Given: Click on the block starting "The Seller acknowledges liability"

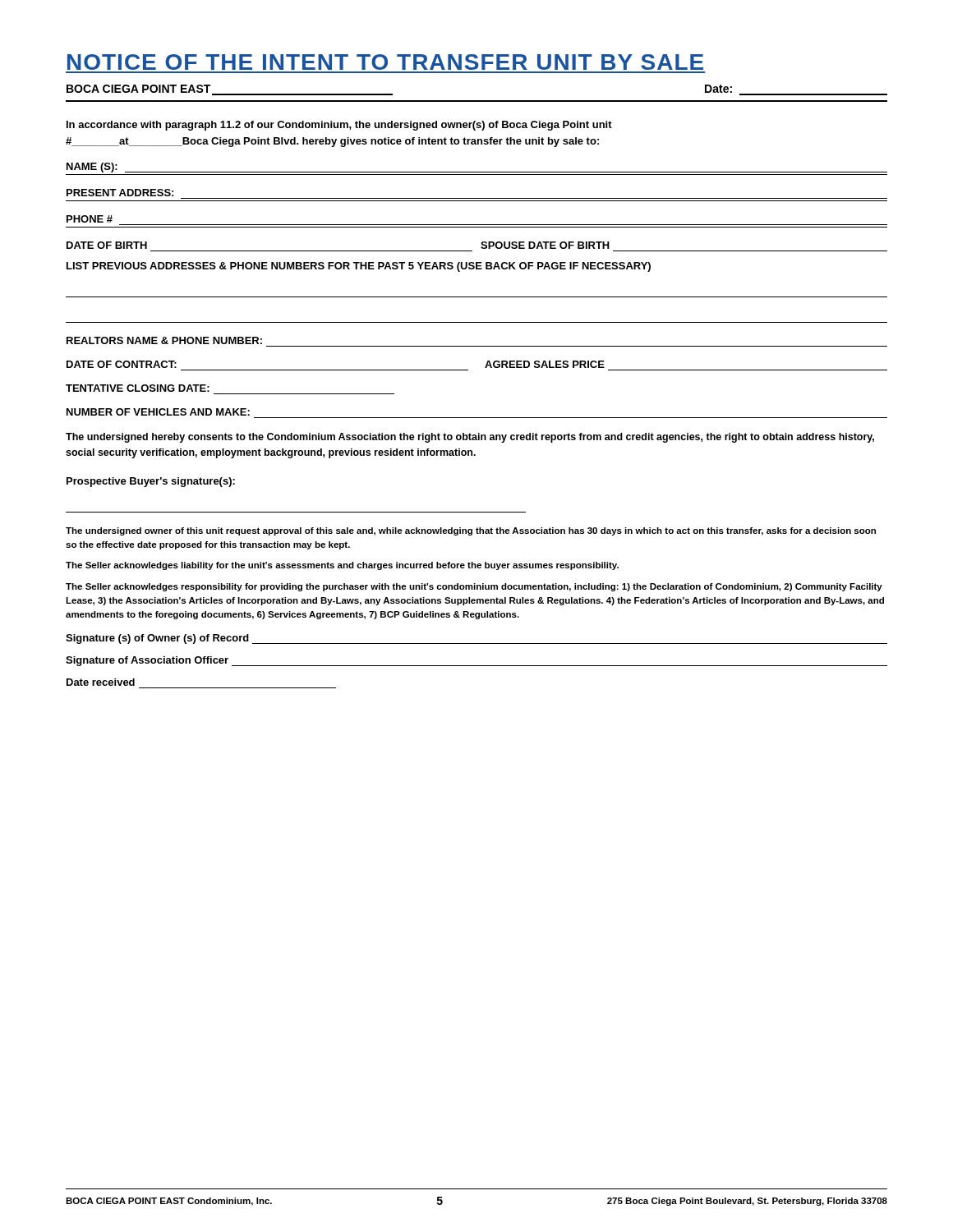Looking at the screenshot, I should (x=342, y=565).
